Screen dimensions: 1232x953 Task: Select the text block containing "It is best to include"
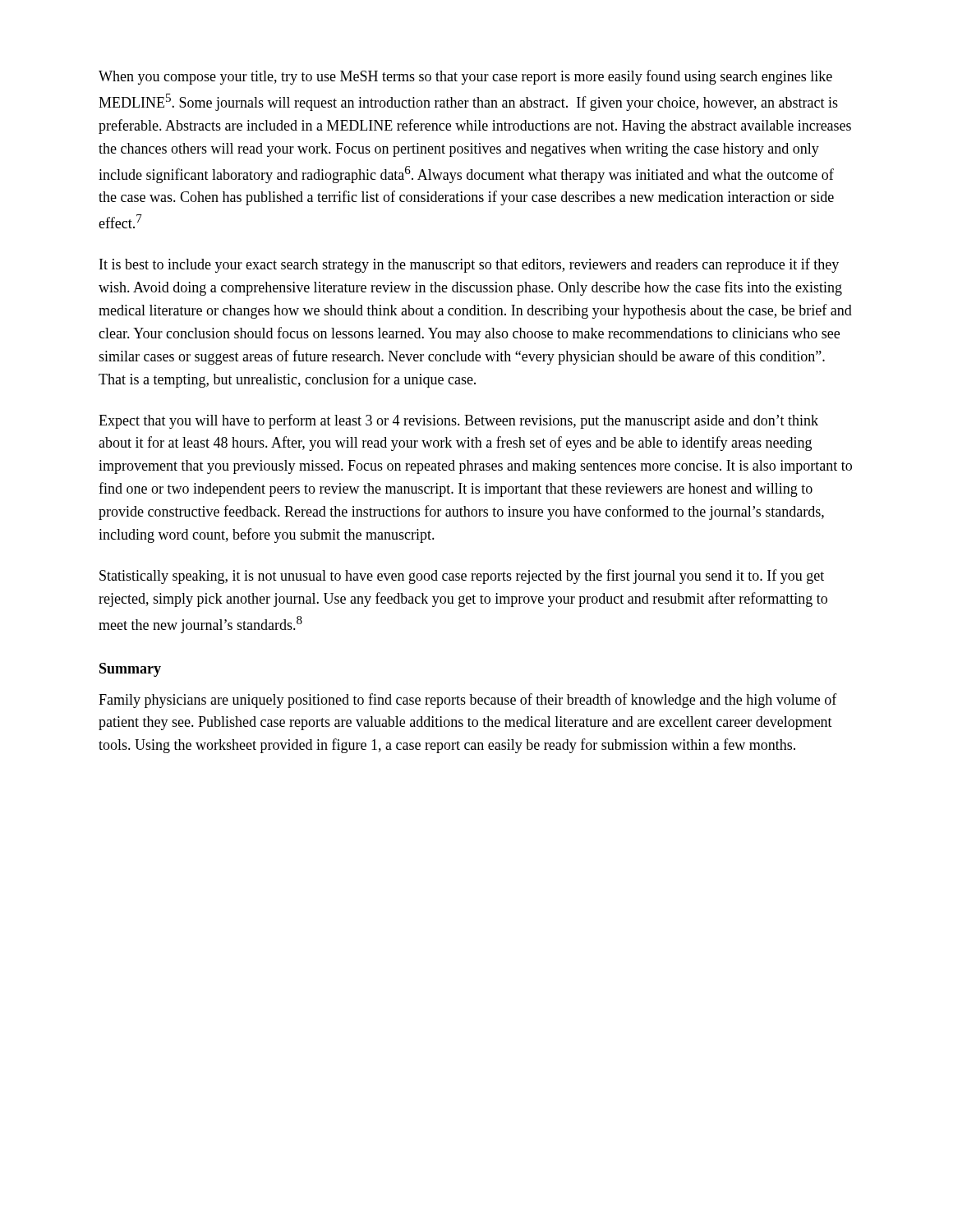click(x=475, y=322)
